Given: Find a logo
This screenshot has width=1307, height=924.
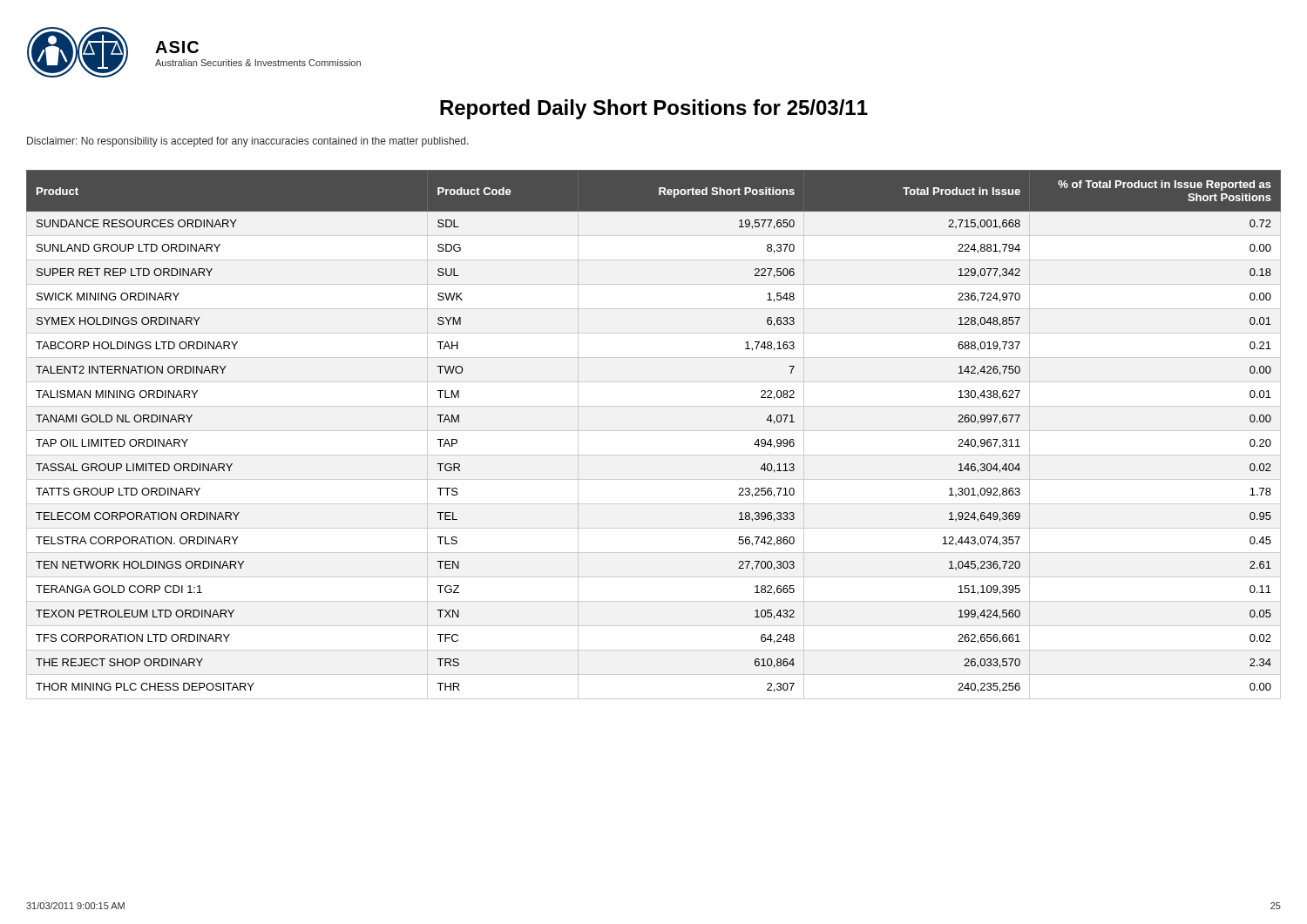Looking at the screenshot, I should coord(194,52).
